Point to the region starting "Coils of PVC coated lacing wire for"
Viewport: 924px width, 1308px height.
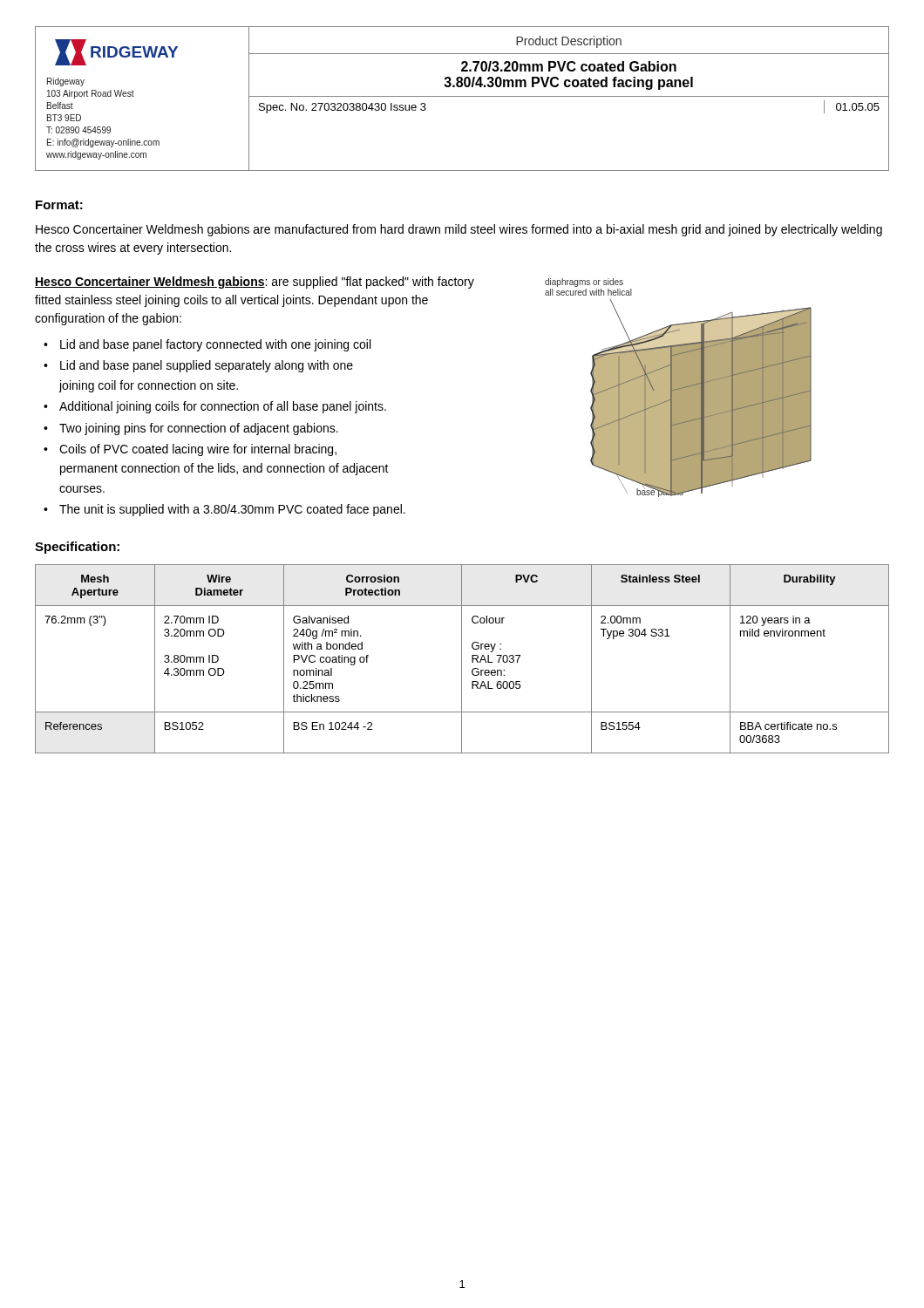[x=224, y=469]
